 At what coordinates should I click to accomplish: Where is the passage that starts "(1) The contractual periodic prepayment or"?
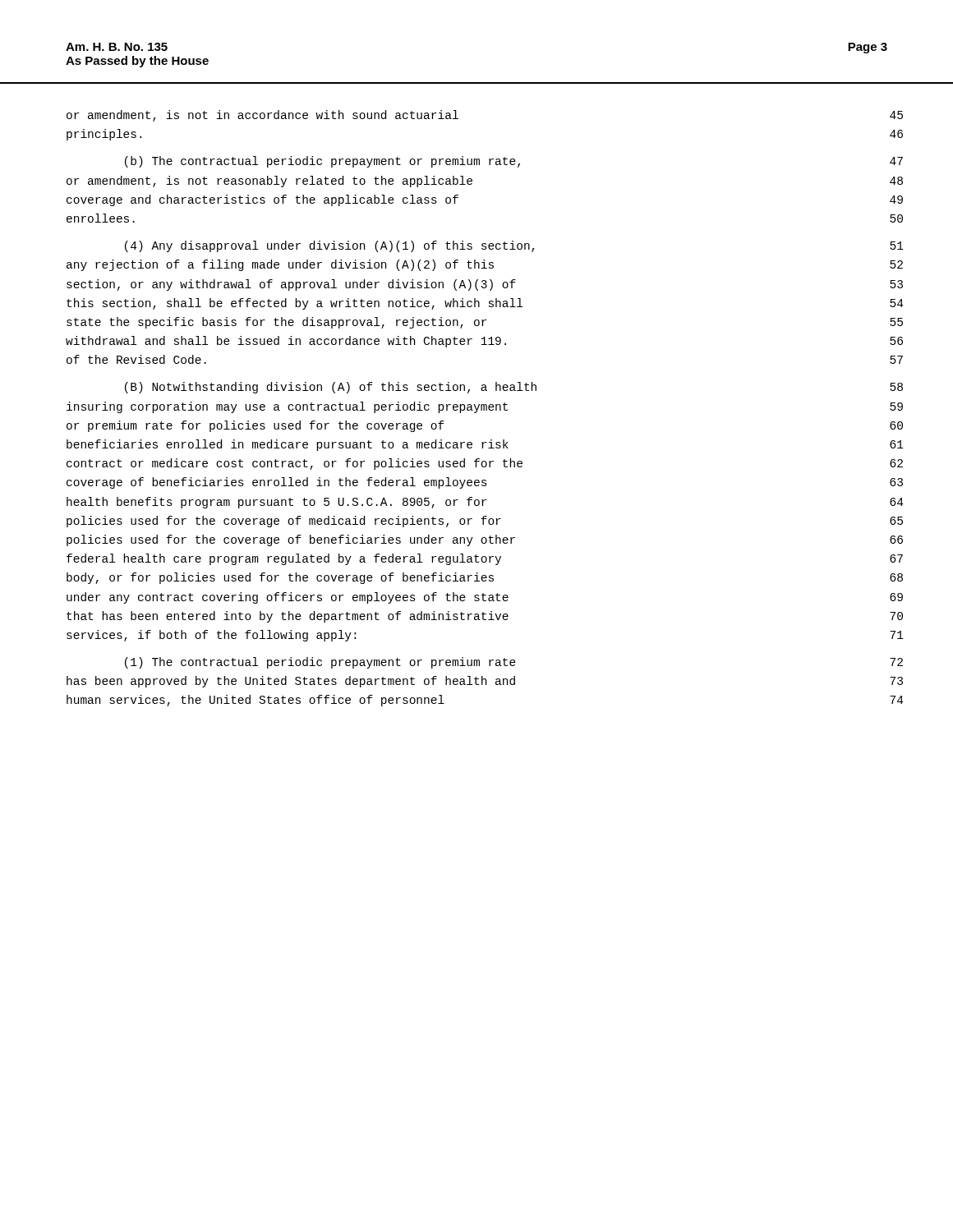click(485, 682)
